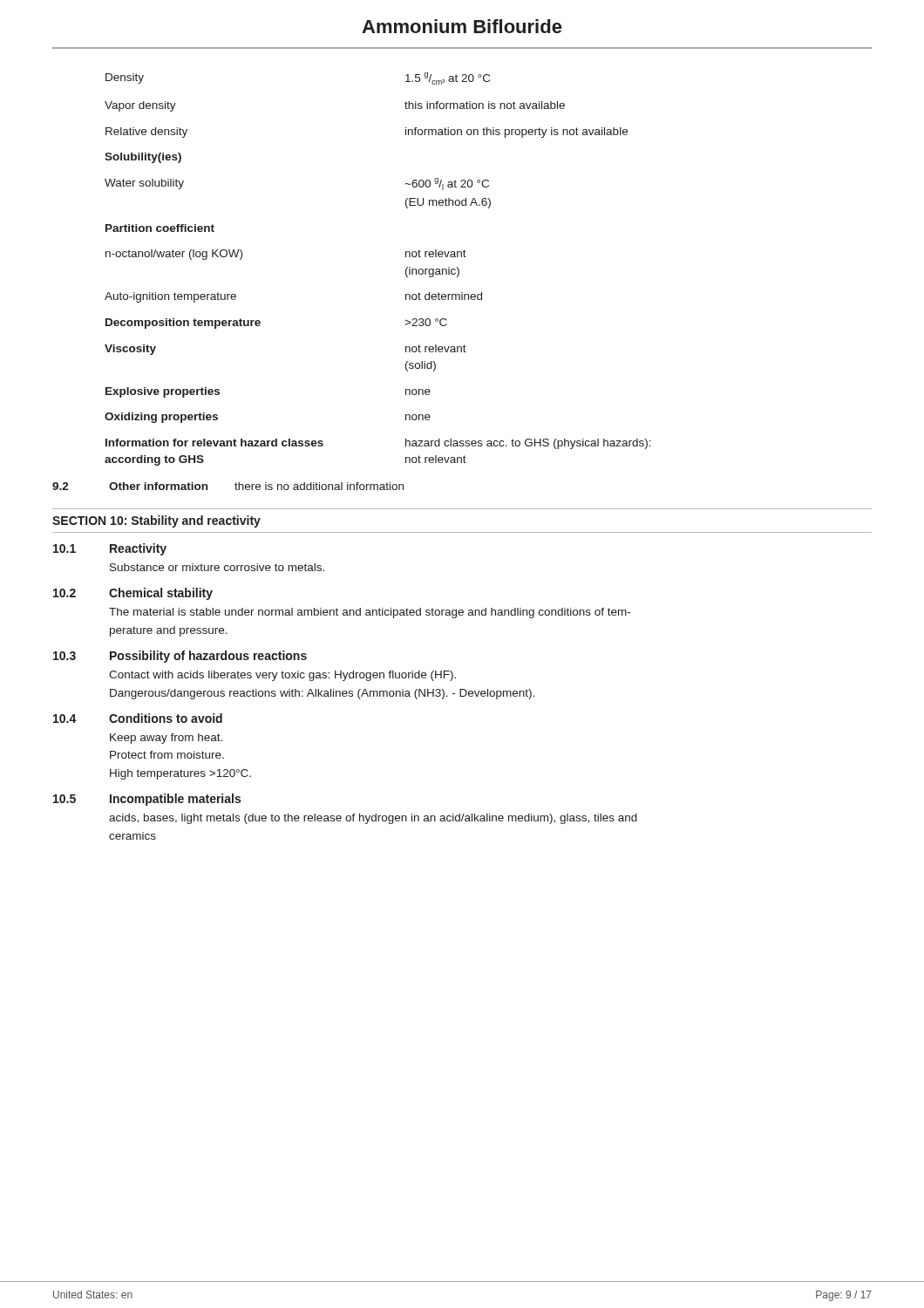Click where it says "Explosive properties none"
The image size is (924, 1308).
pos(165,392)
